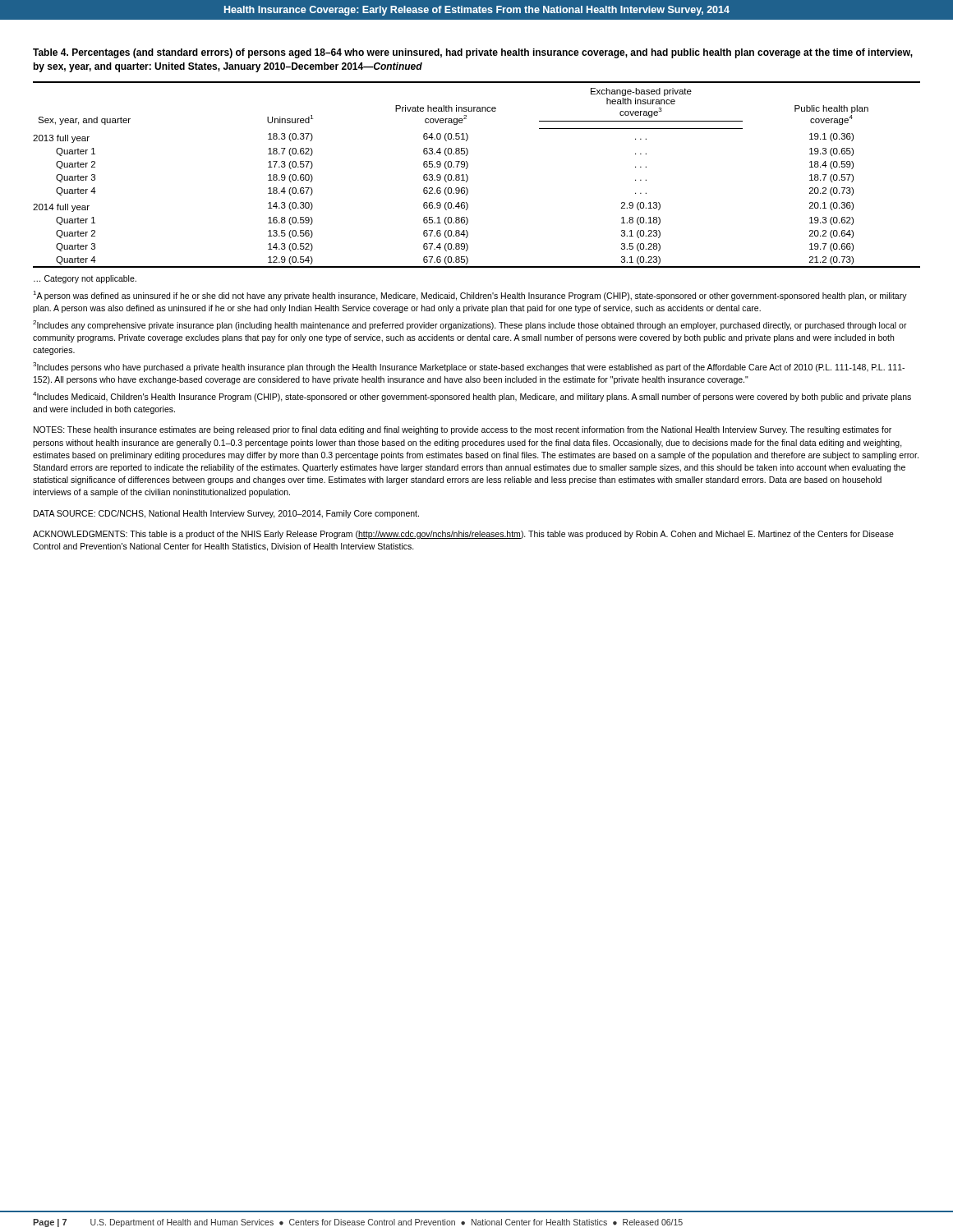953x1232 pixels.
Task: Click on the text block starting "… Category not applicable."
Action: (x=85, y=279)
